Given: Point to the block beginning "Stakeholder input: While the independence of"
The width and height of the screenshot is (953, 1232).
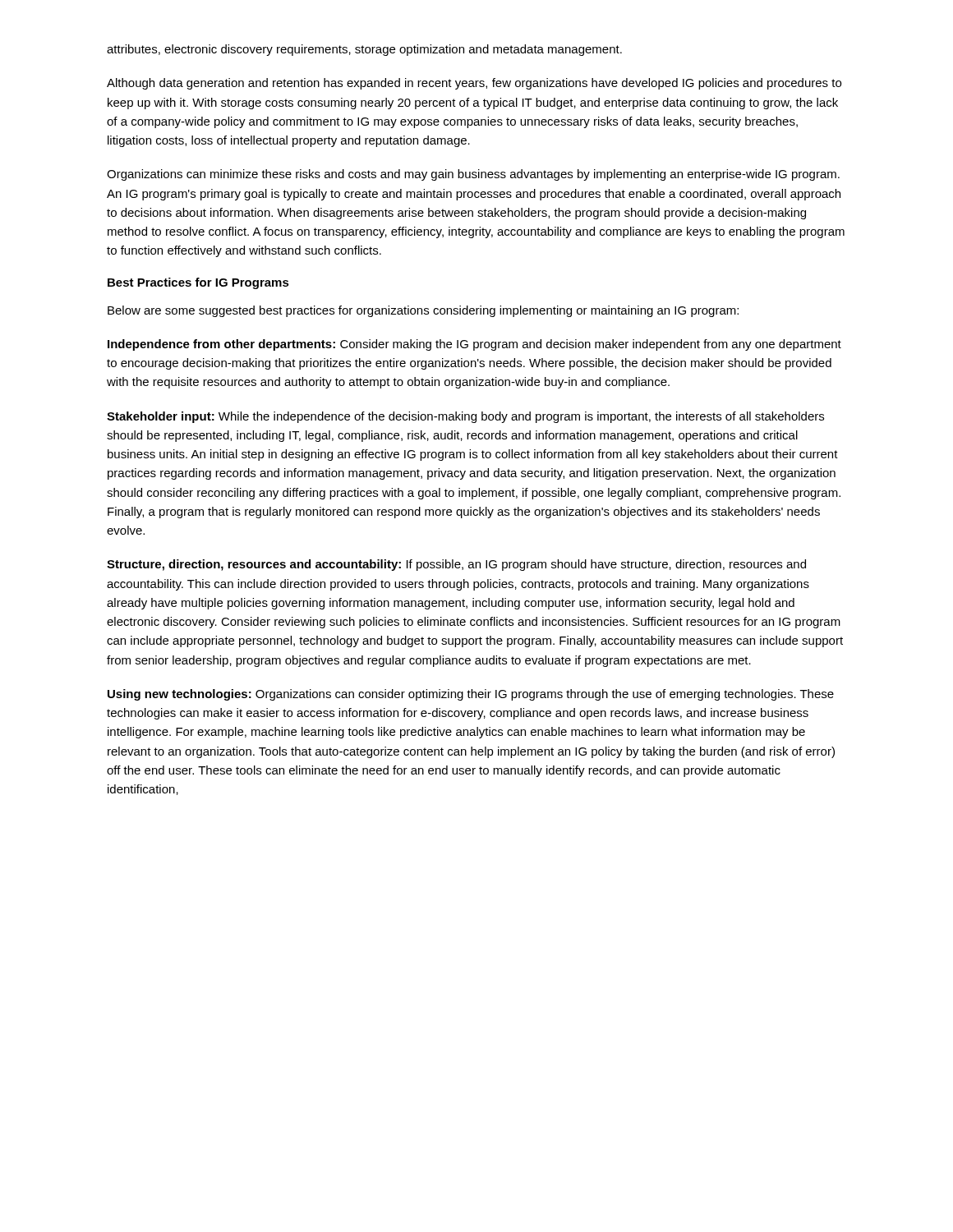Looking at the screenshot, I should (474, 473).
